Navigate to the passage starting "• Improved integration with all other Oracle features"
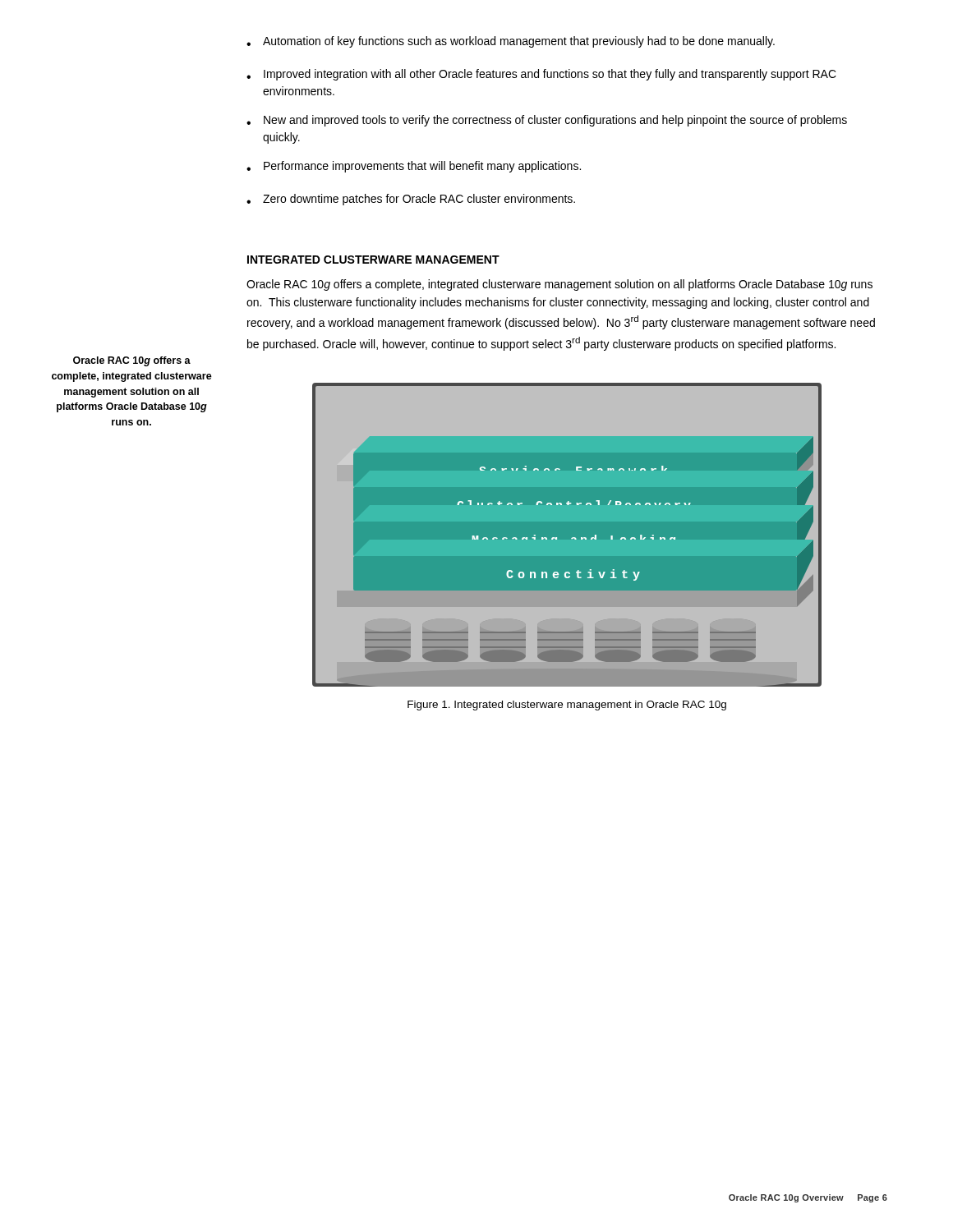953x1232 pixels. click(567, 83)
